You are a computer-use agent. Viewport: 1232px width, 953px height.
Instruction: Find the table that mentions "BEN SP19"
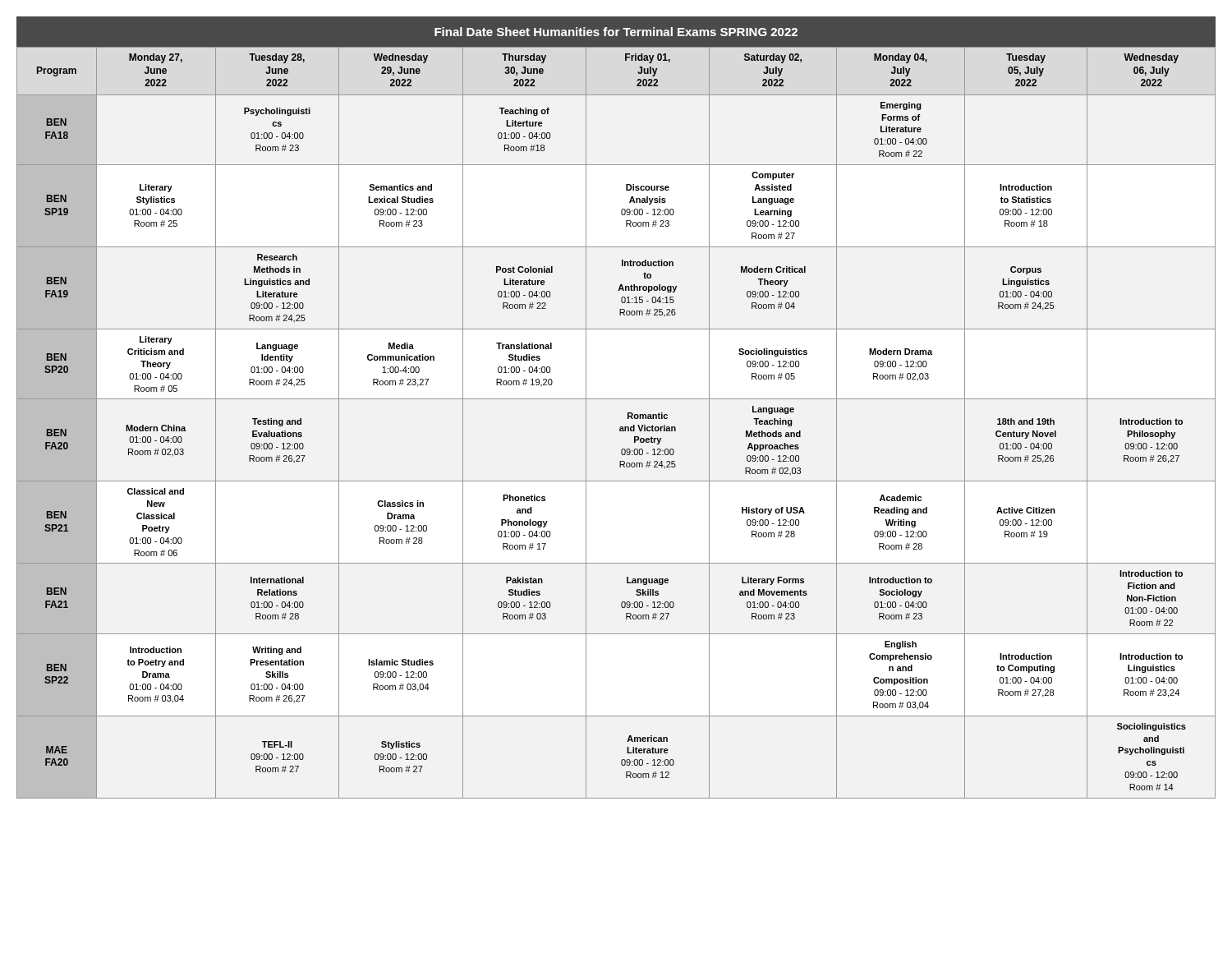pos(616,423)
